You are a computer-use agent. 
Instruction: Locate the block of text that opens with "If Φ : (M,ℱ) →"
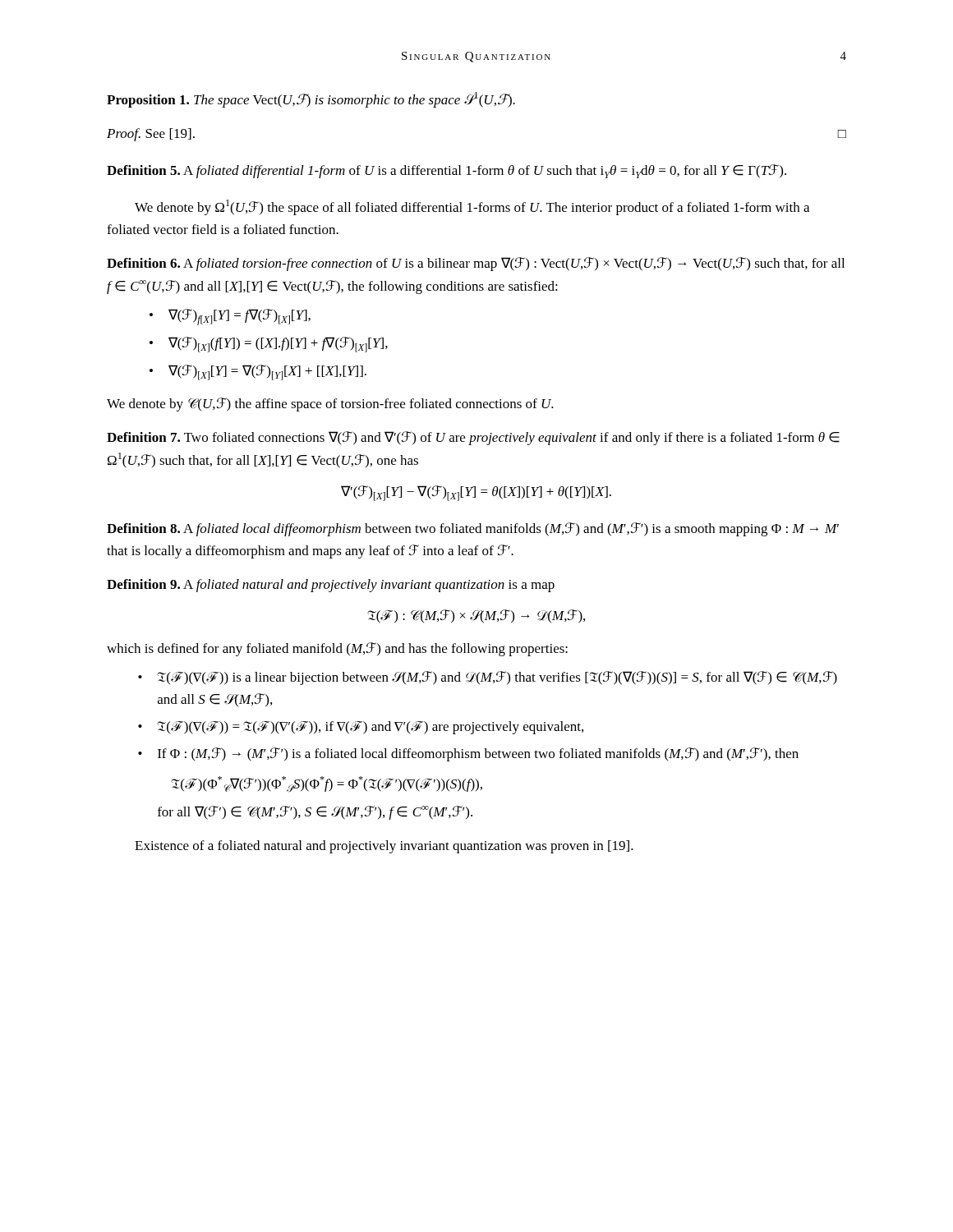pyautogui.click(x=478, y=754)
